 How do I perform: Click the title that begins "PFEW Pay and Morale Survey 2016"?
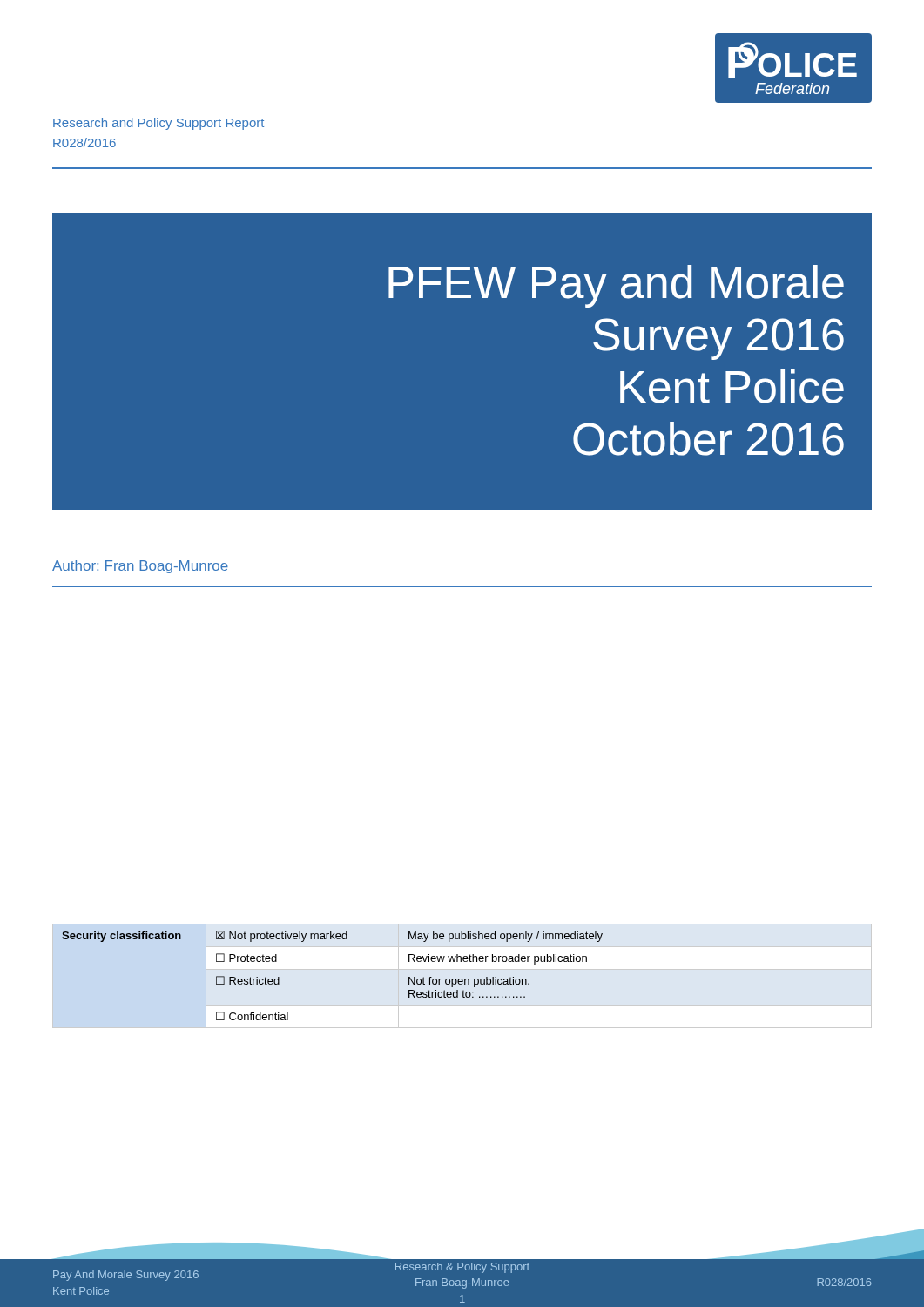click(x=615, y=362)
